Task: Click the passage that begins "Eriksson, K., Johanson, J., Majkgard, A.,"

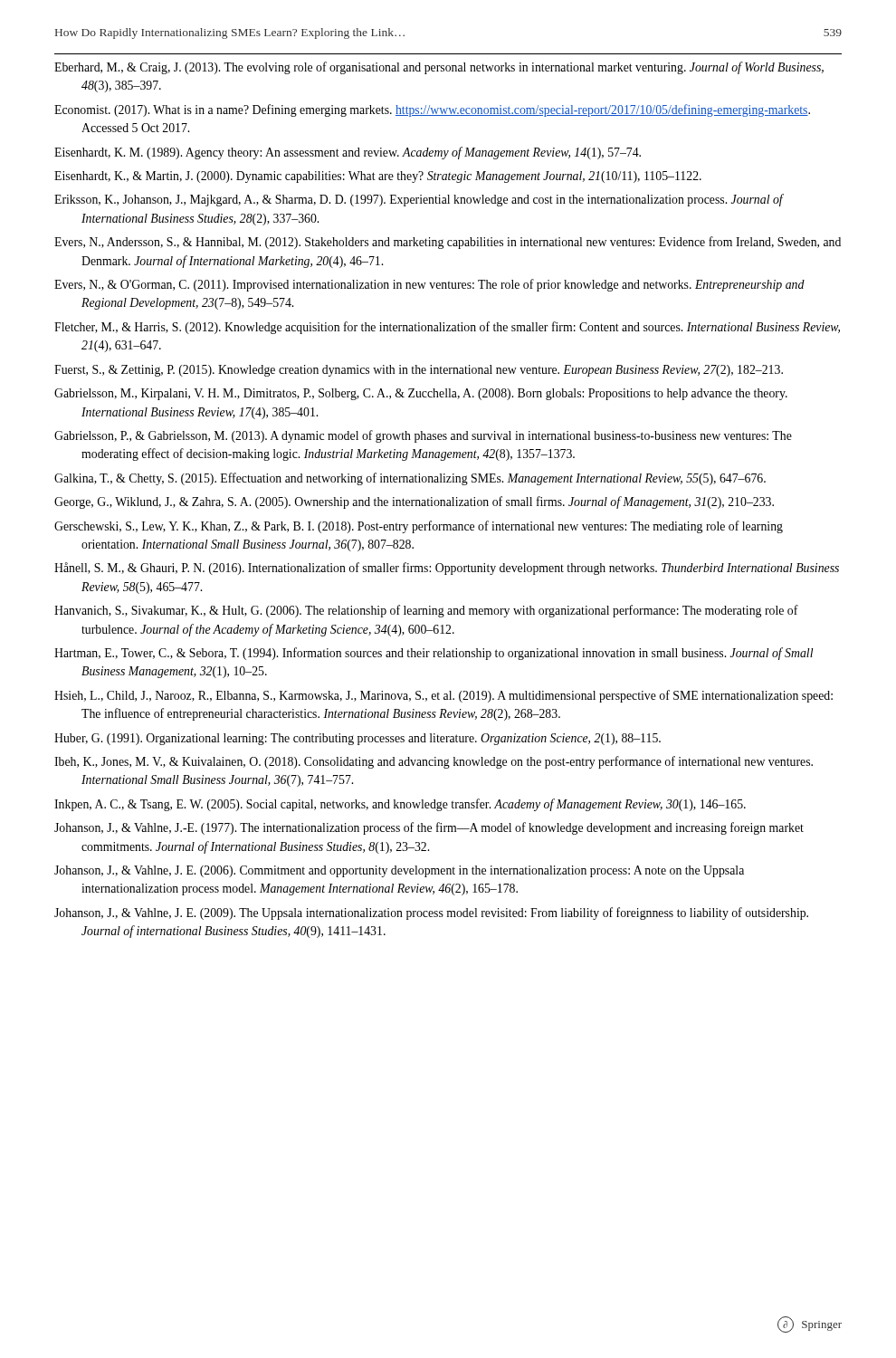Action: point(418,209)
